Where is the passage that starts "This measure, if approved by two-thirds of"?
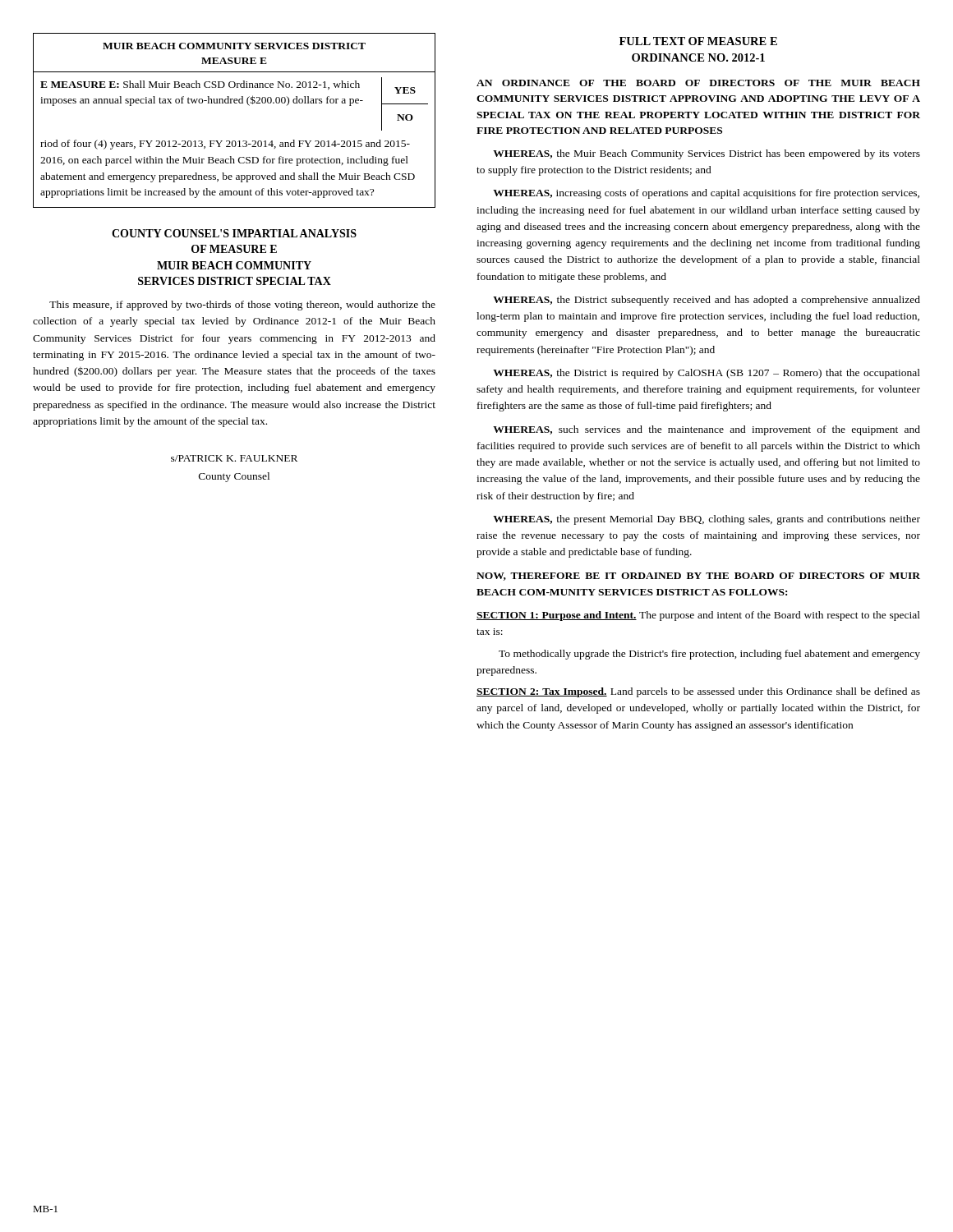This screenshot has width=953, height=1232. (x=234, y=363)
